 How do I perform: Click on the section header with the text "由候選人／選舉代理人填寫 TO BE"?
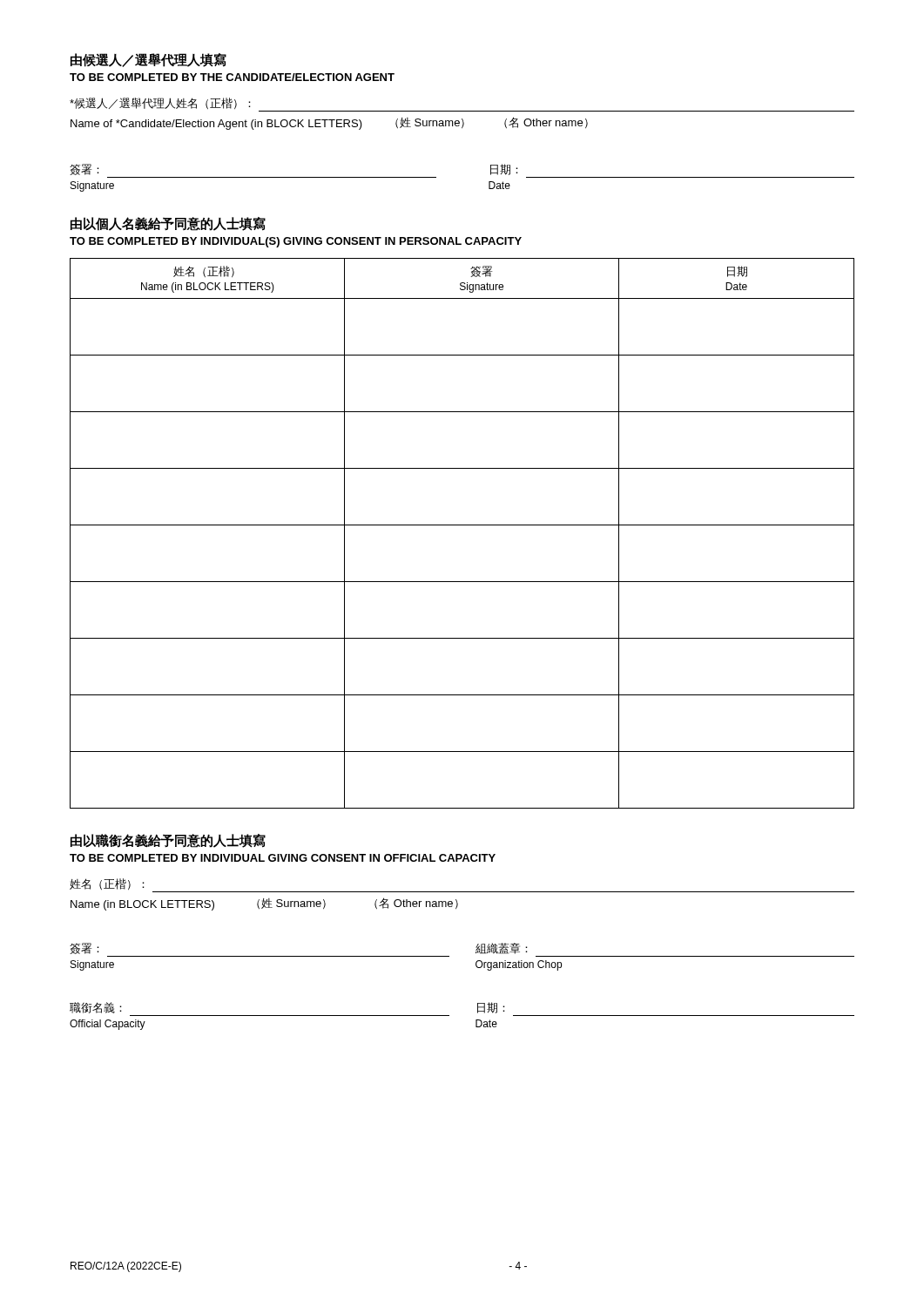coord(148,60)
